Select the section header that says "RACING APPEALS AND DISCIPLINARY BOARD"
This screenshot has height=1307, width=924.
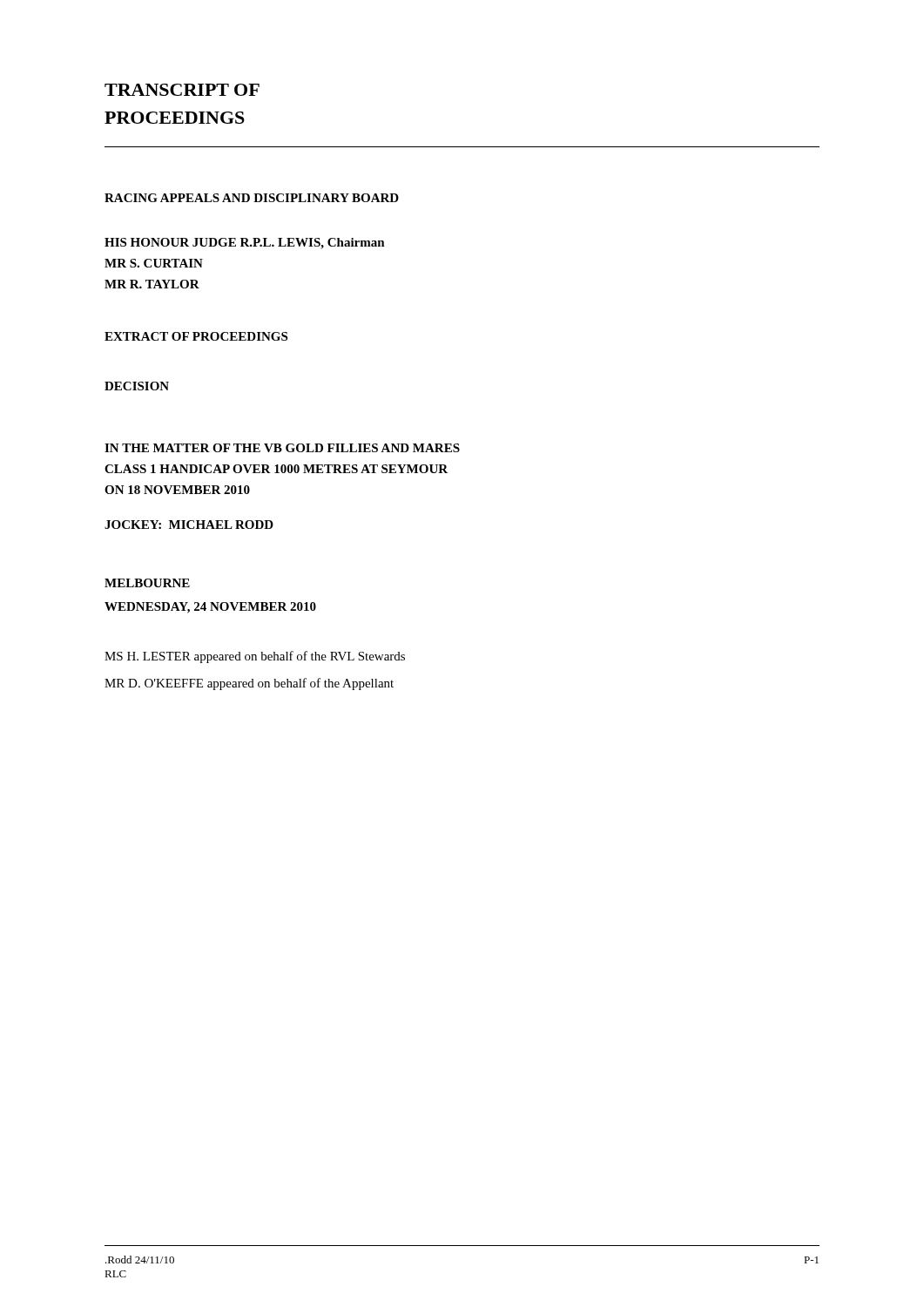(x=252, y=198)
